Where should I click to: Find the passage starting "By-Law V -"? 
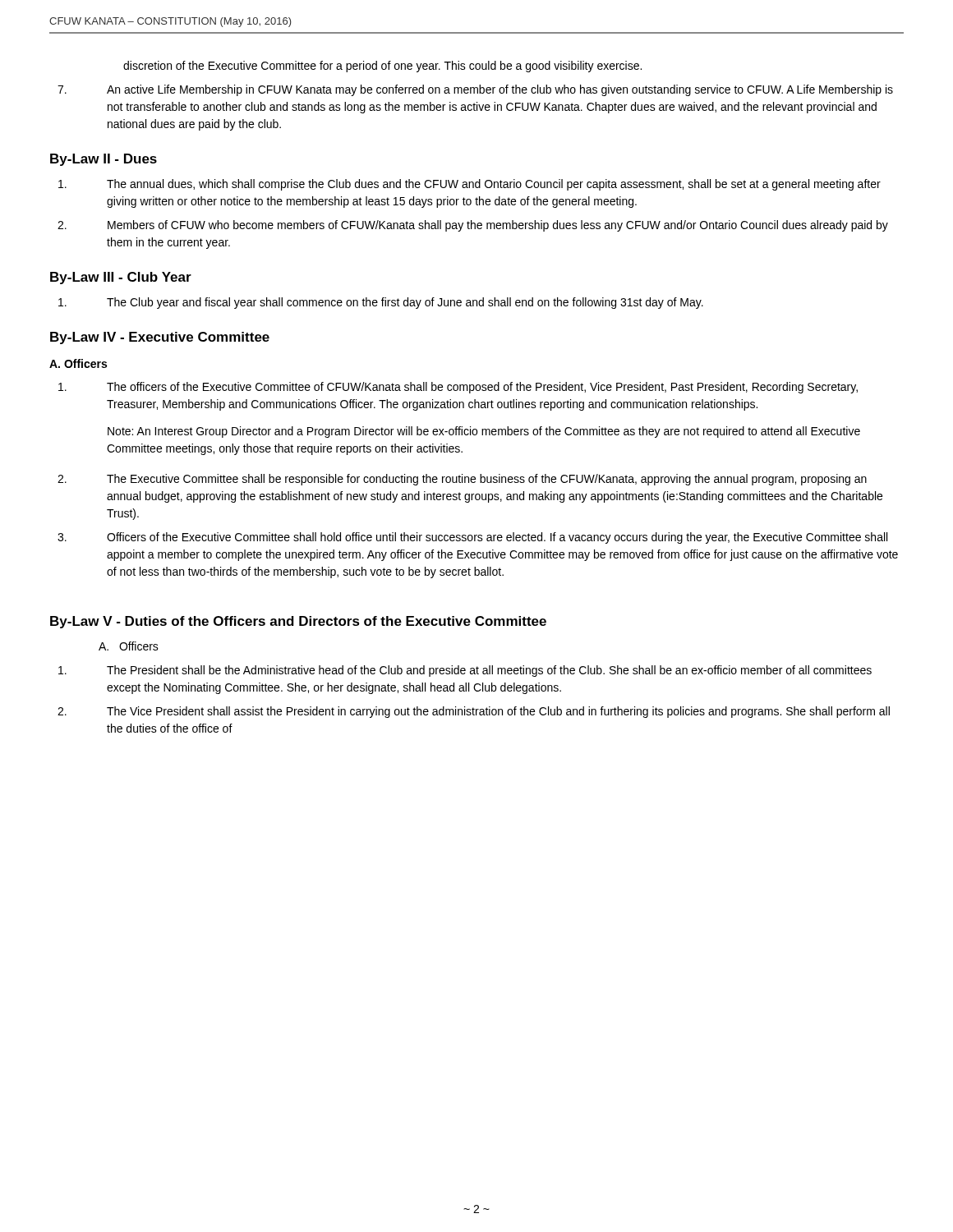tap(298, 621)
